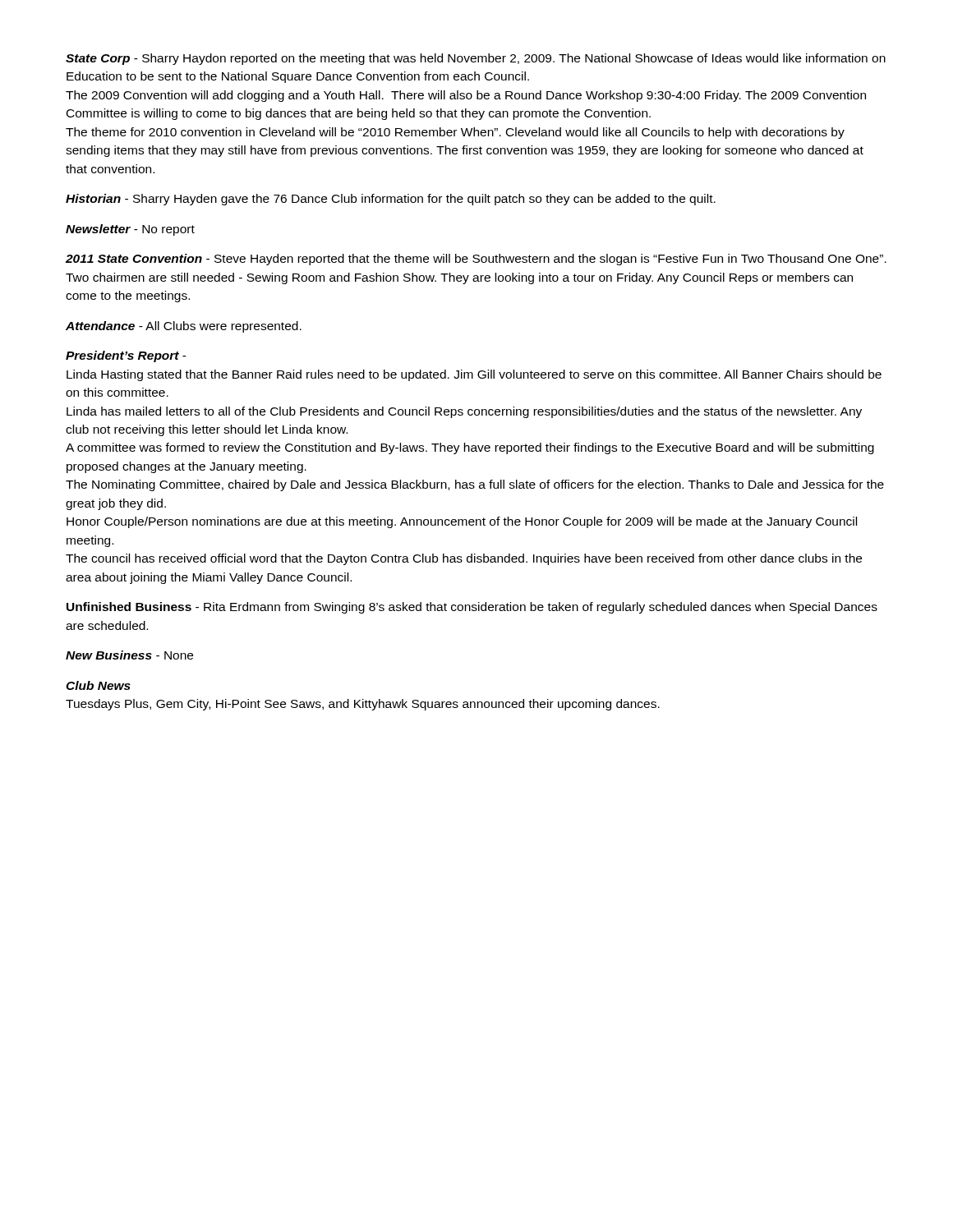This screenshot has width=953, height=1232.
Task: Find the text with the text "Newsletter - No report"
Action: coord(130,229)
